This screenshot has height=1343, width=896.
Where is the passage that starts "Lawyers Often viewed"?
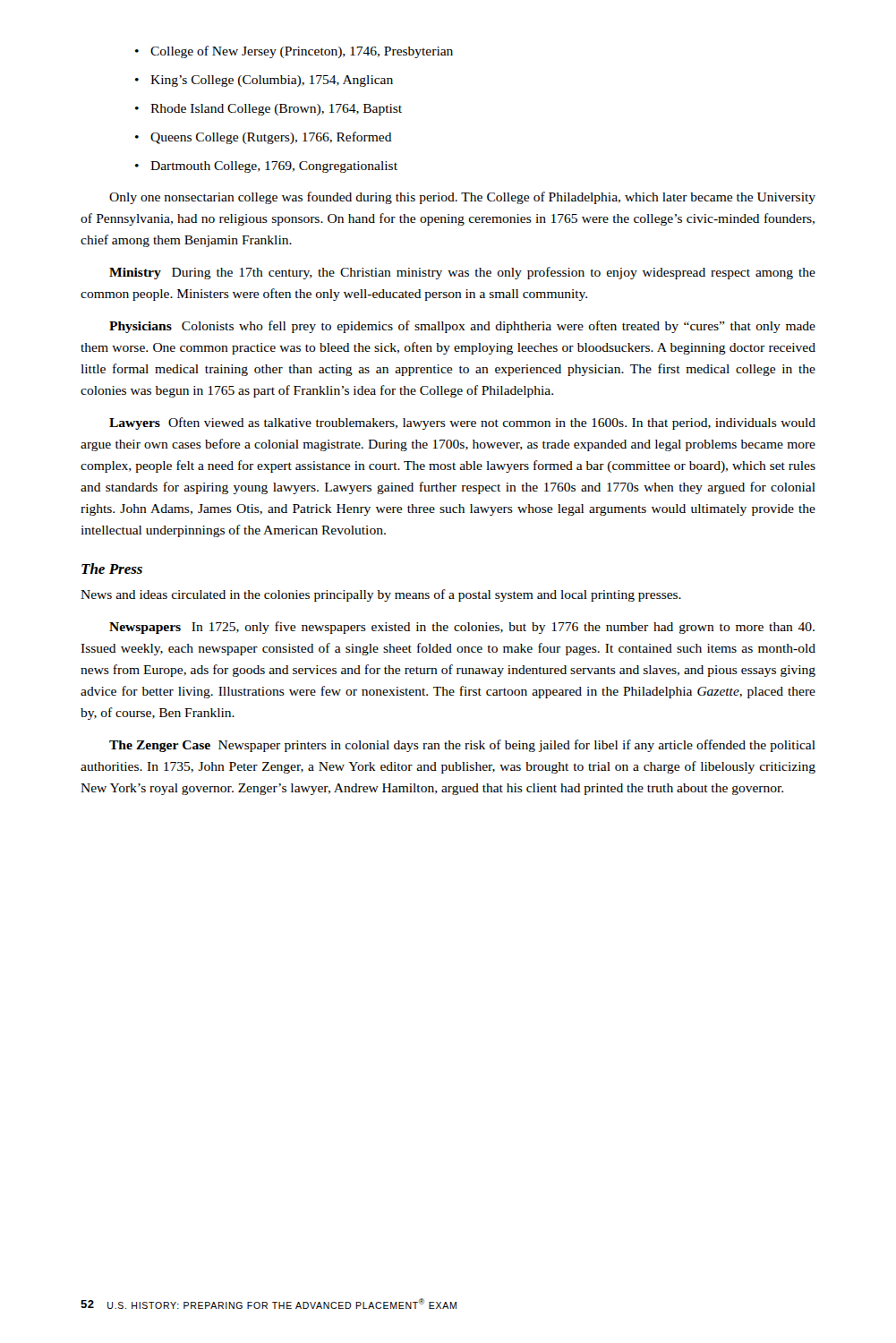tap(448, 476)
